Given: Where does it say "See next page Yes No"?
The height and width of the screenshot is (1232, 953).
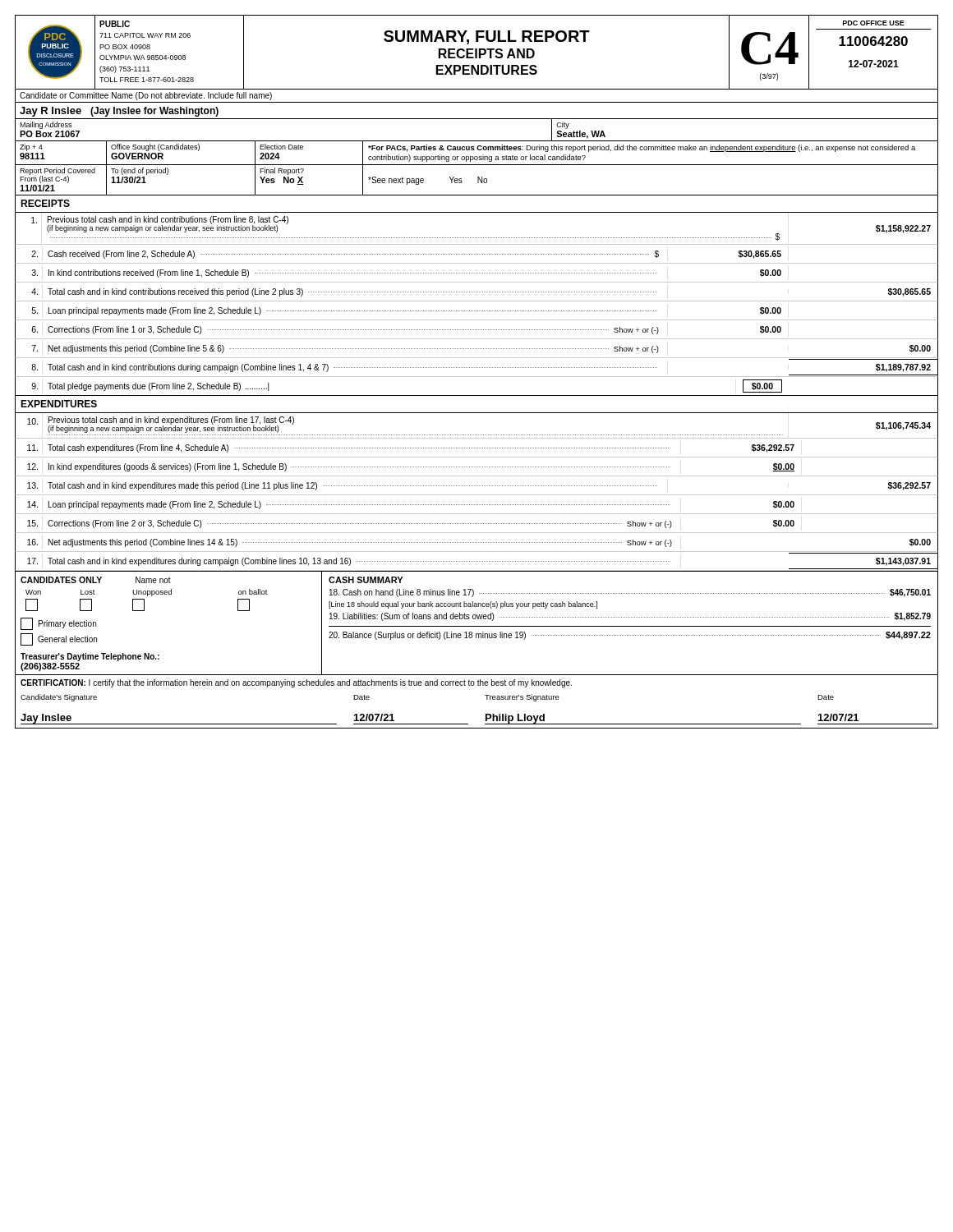Looking at the screenshot, I should [x=428, y=180].
